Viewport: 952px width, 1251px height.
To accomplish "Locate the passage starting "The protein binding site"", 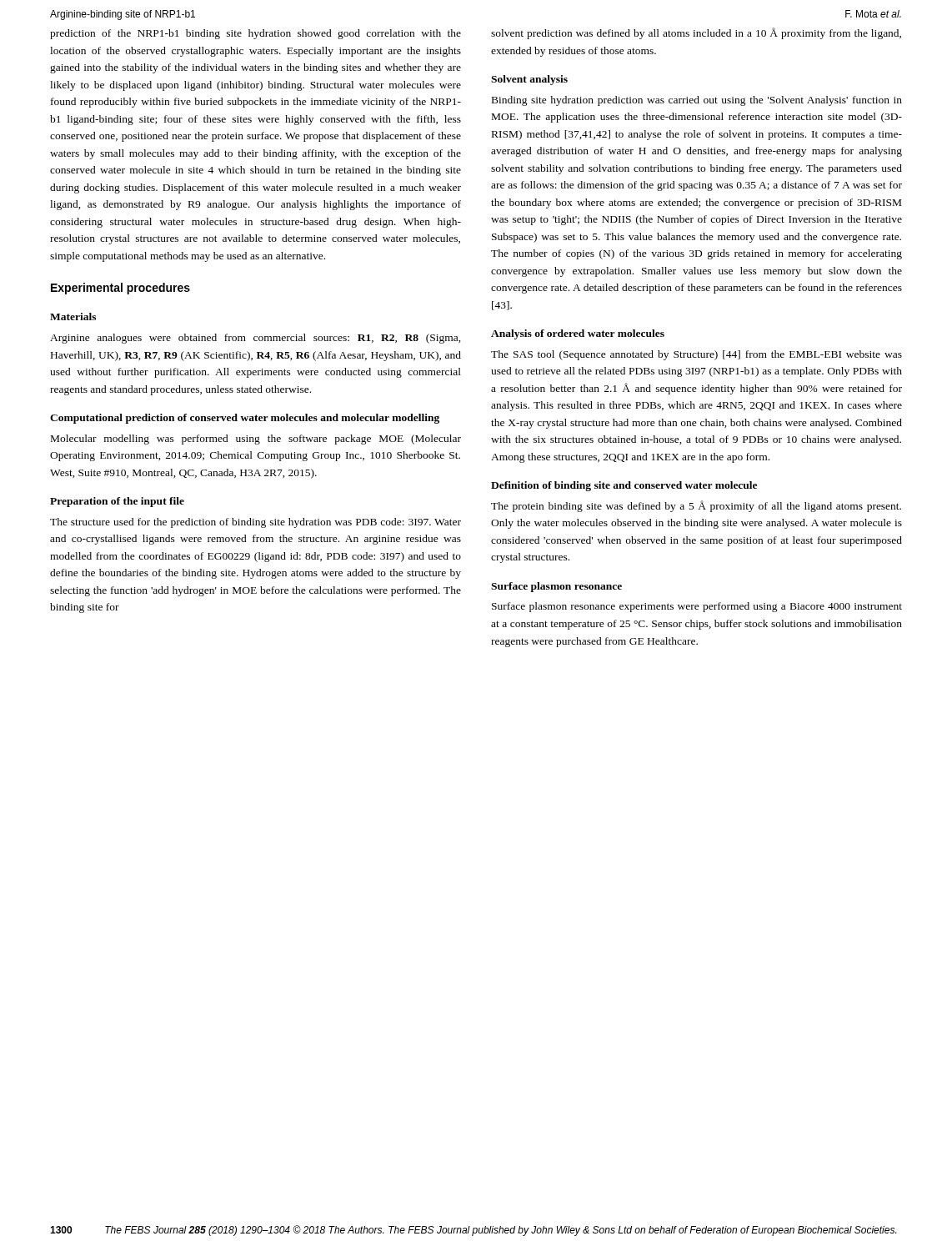I will coord(697,532).
